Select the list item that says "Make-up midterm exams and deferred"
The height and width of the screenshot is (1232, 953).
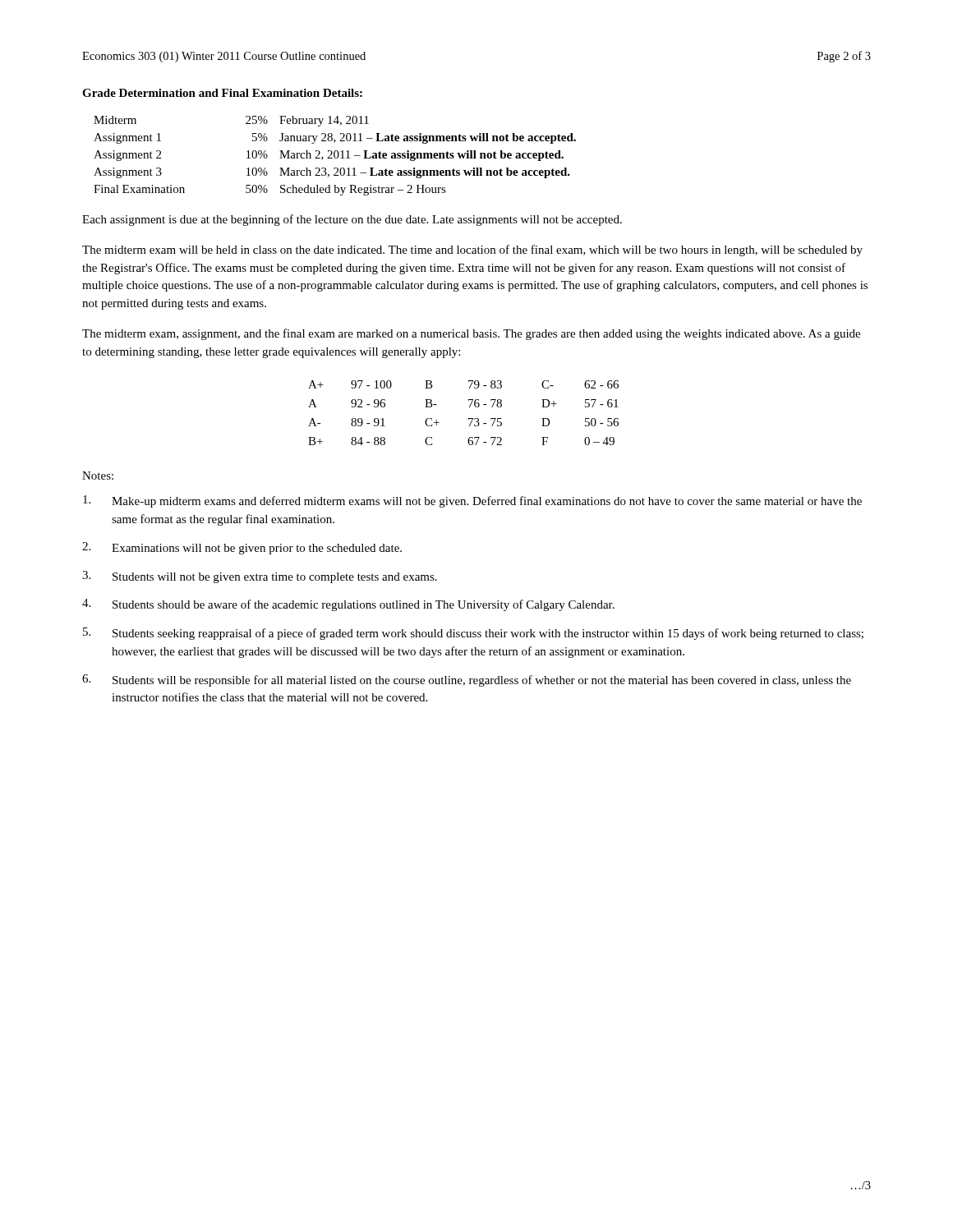click(x=476, y=511)
